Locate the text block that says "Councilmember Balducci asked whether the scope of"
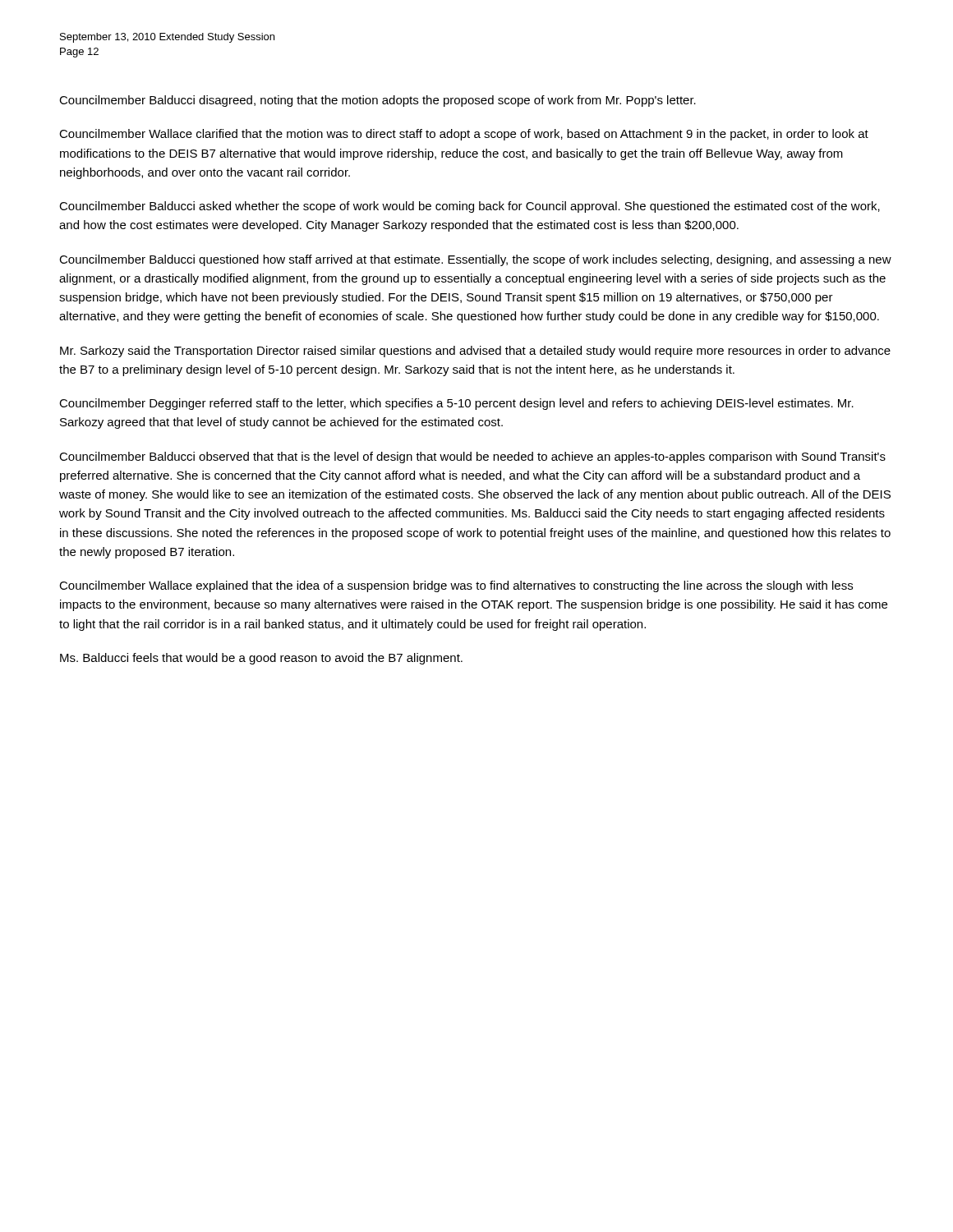This screenshot has height=1232, width=953. [x=470, y=215]
